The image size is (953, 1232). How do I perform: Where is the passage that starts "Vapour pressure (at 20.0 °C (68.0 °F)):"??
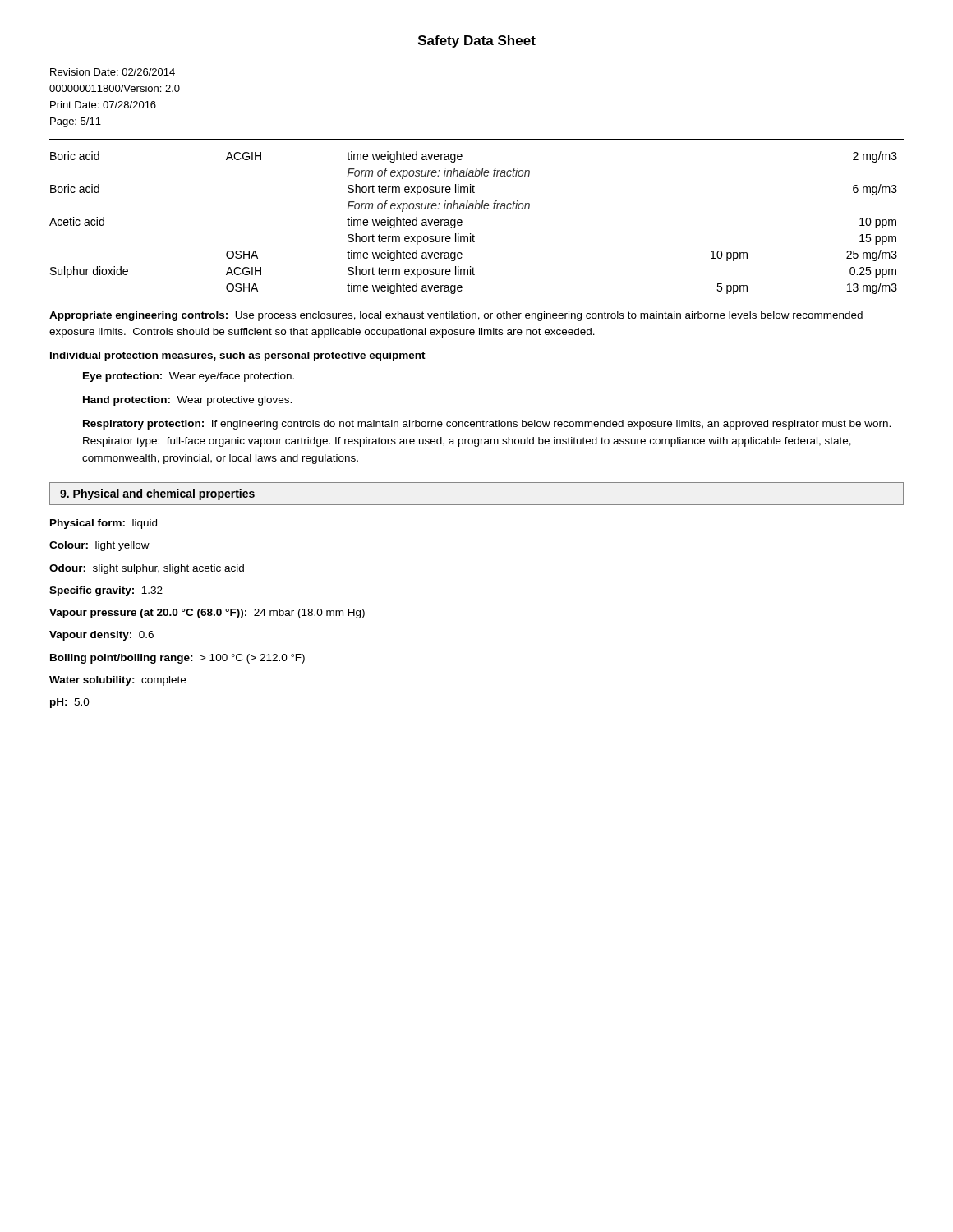pyautogui.click(x=207, y=612)
